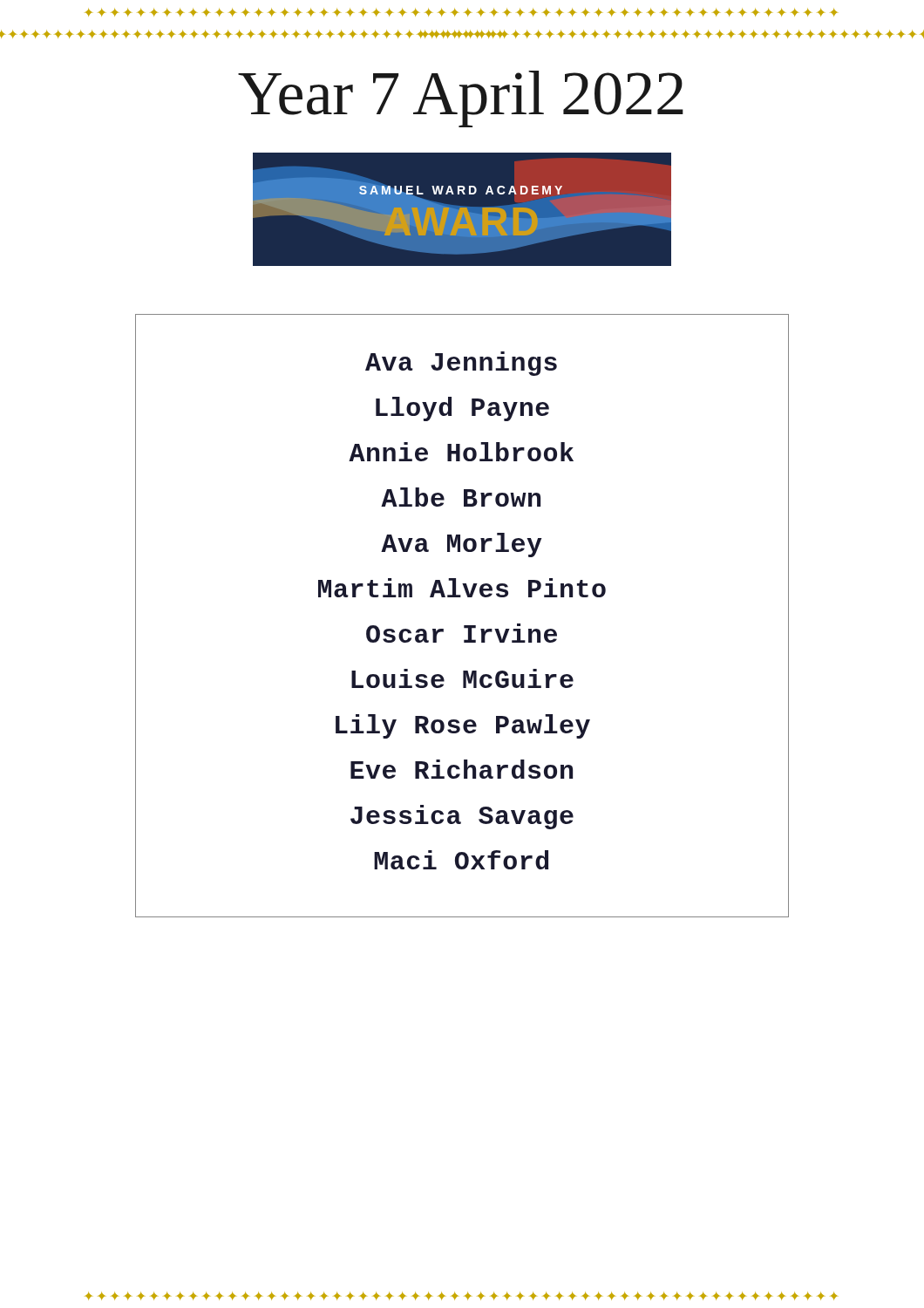Select the passage starting "Annie Holbrook"

coord(462,454)
